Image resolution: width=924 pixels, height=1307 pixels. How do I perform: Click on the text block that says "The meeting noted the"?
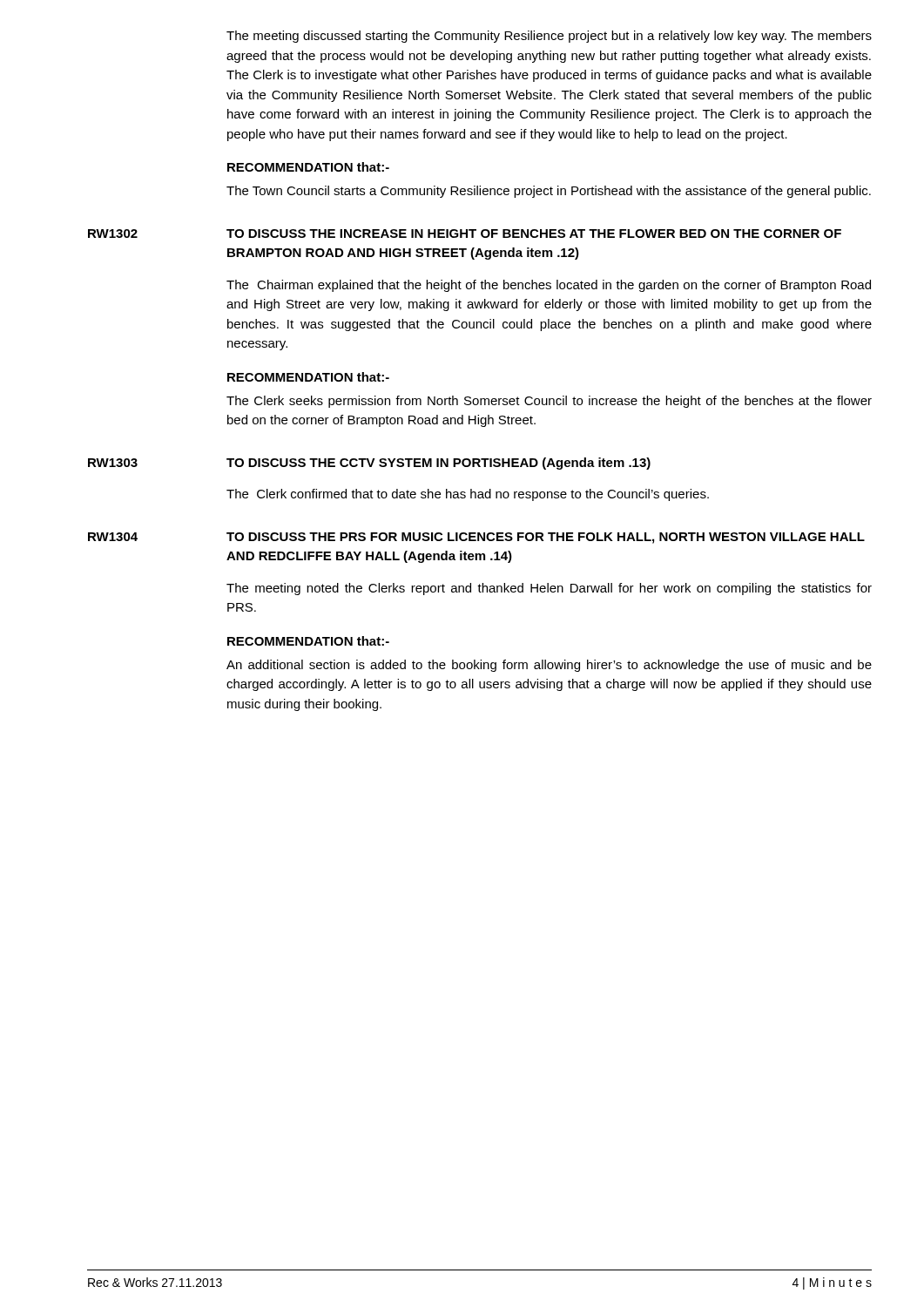click(549, 597)
